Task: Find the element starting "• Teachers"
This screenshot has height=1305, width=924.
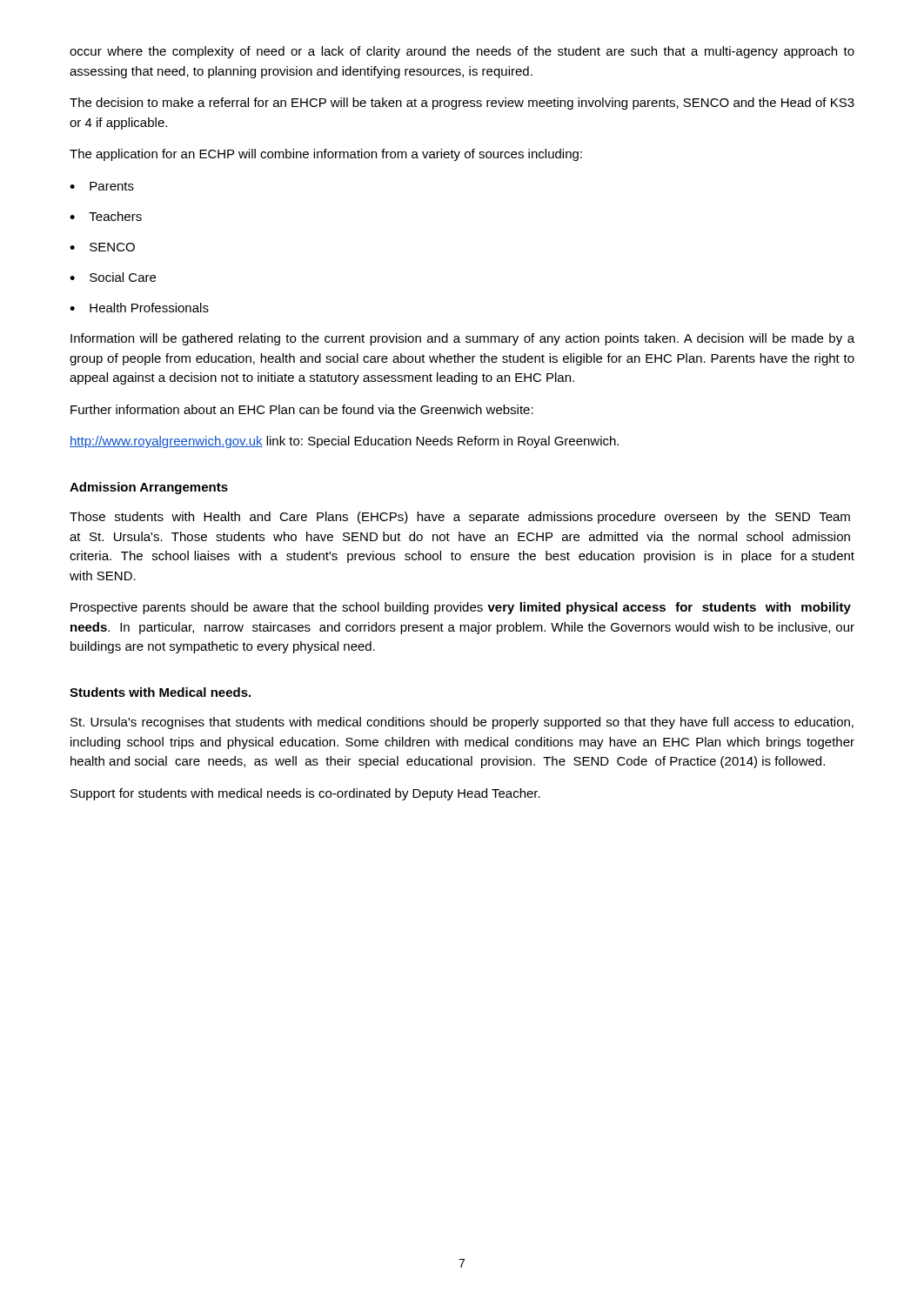Action: 106,216
